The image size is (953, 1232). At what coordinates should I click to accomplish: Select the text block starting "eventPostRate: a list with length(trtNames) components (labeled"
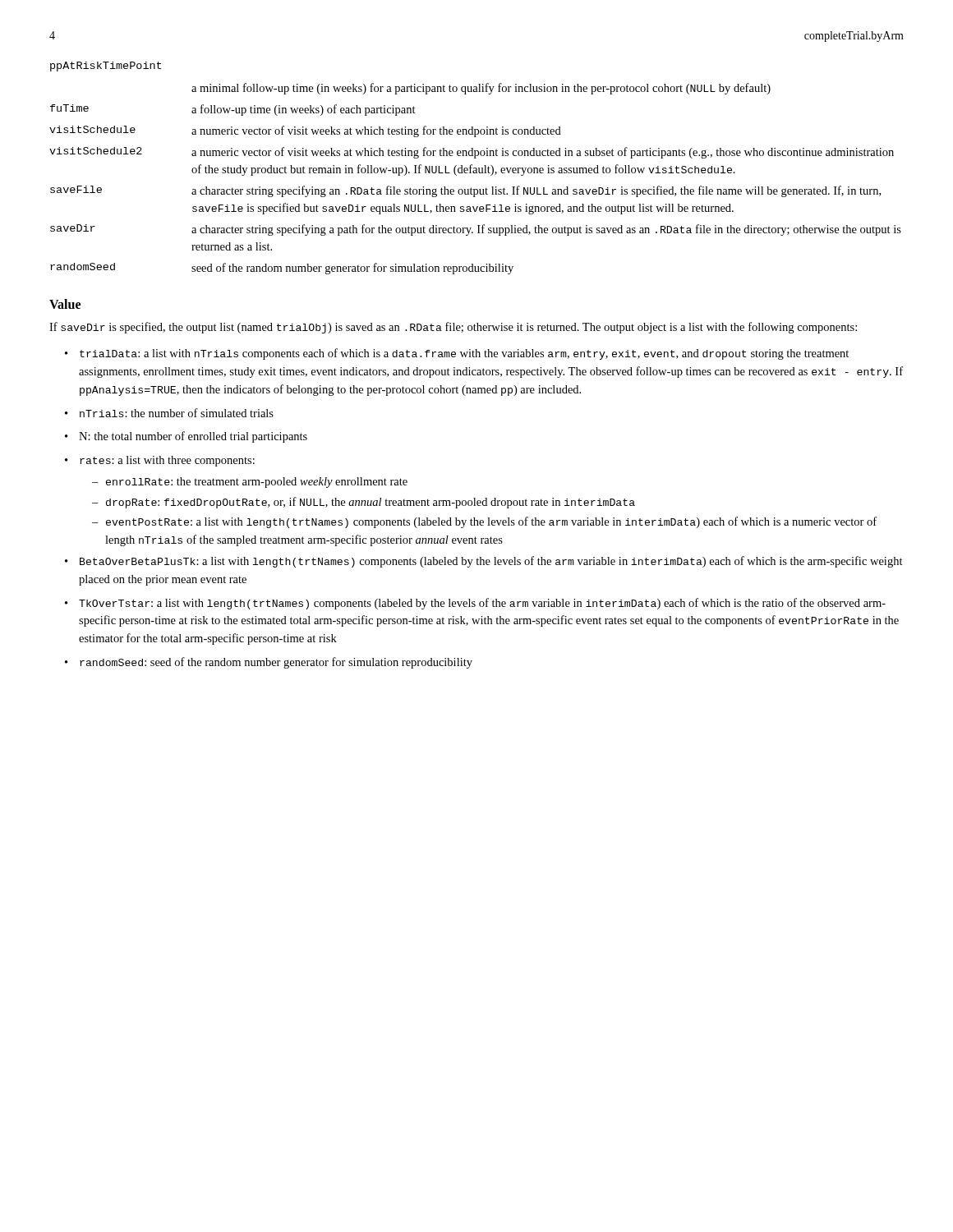[x=491, y=531]
